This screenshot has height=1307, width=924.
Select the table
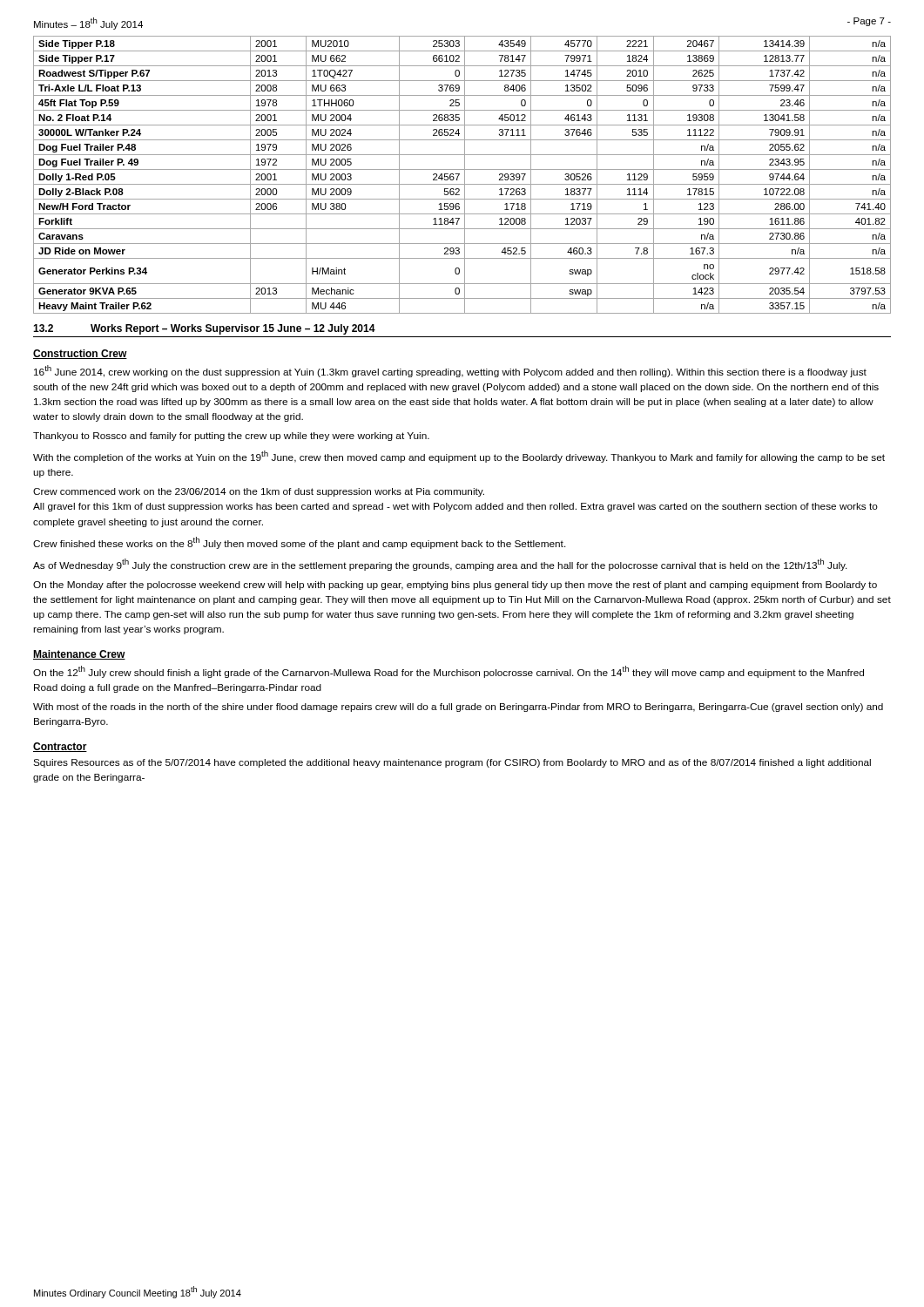coord(462,175)
